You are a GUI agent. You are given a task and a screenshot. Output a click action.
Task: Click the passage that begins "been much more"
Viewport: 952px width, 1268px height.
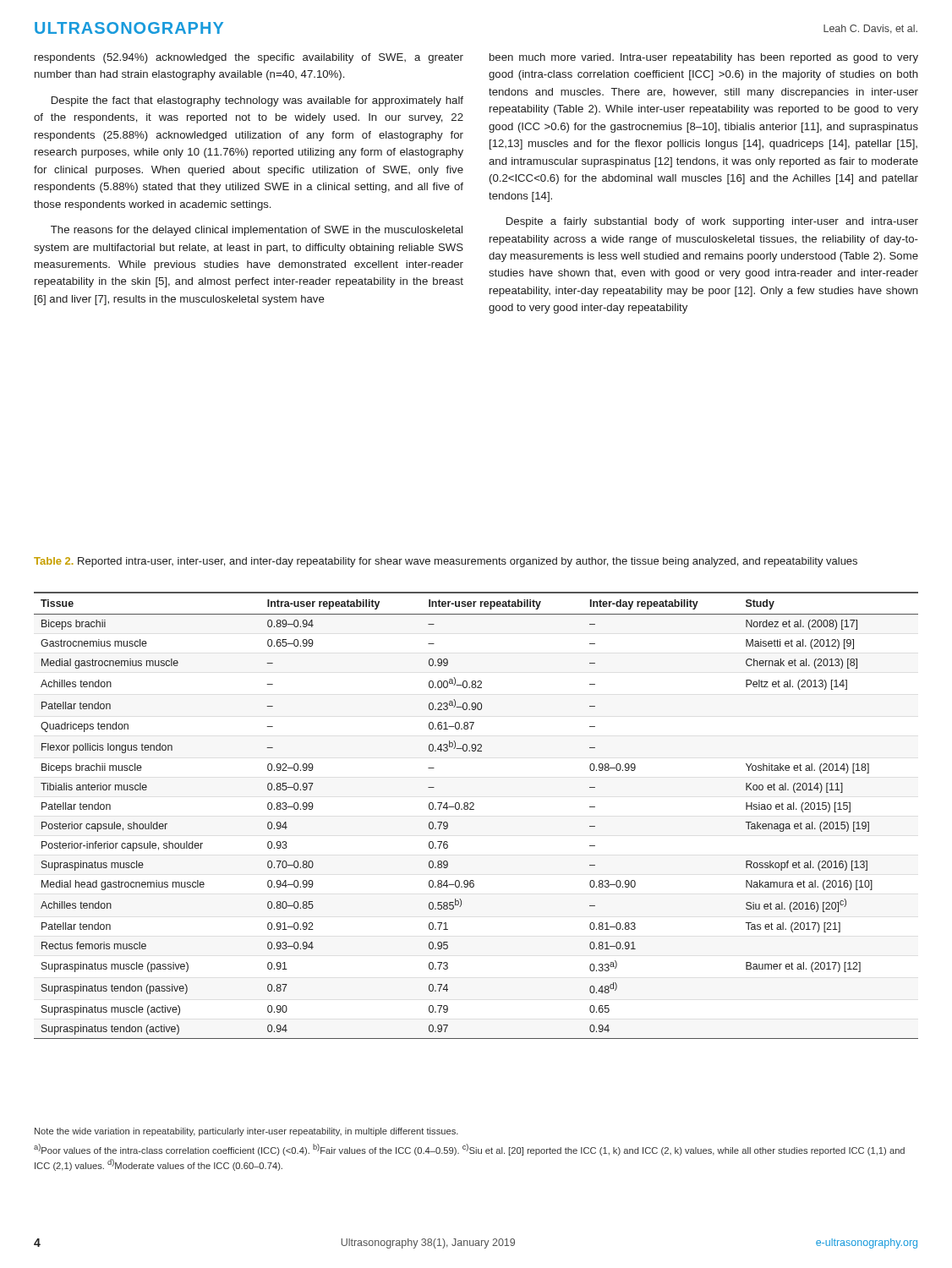(x=703, y=183)
